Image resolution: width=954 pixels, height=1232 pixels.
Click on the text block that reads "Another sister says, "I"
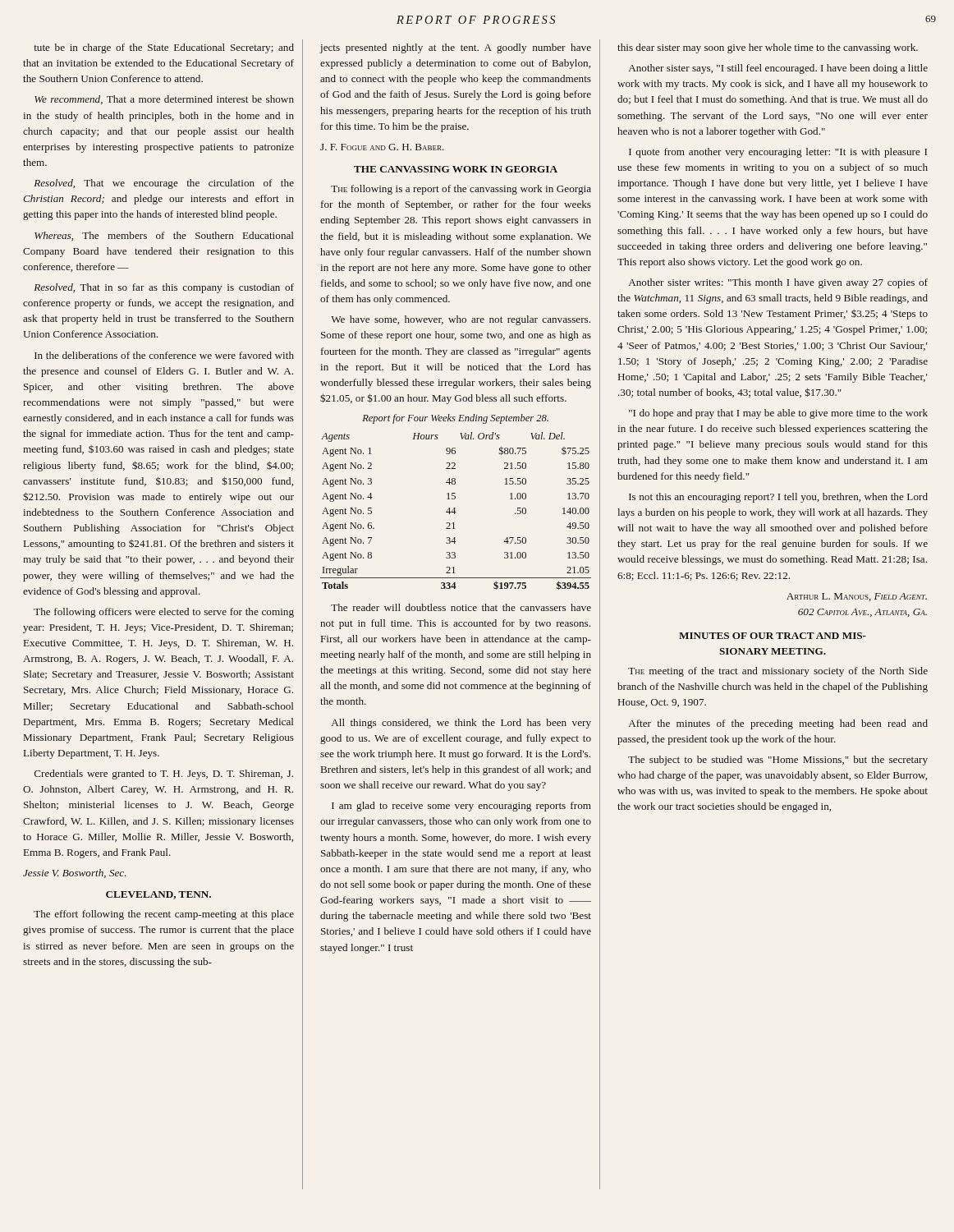[773, 99]
